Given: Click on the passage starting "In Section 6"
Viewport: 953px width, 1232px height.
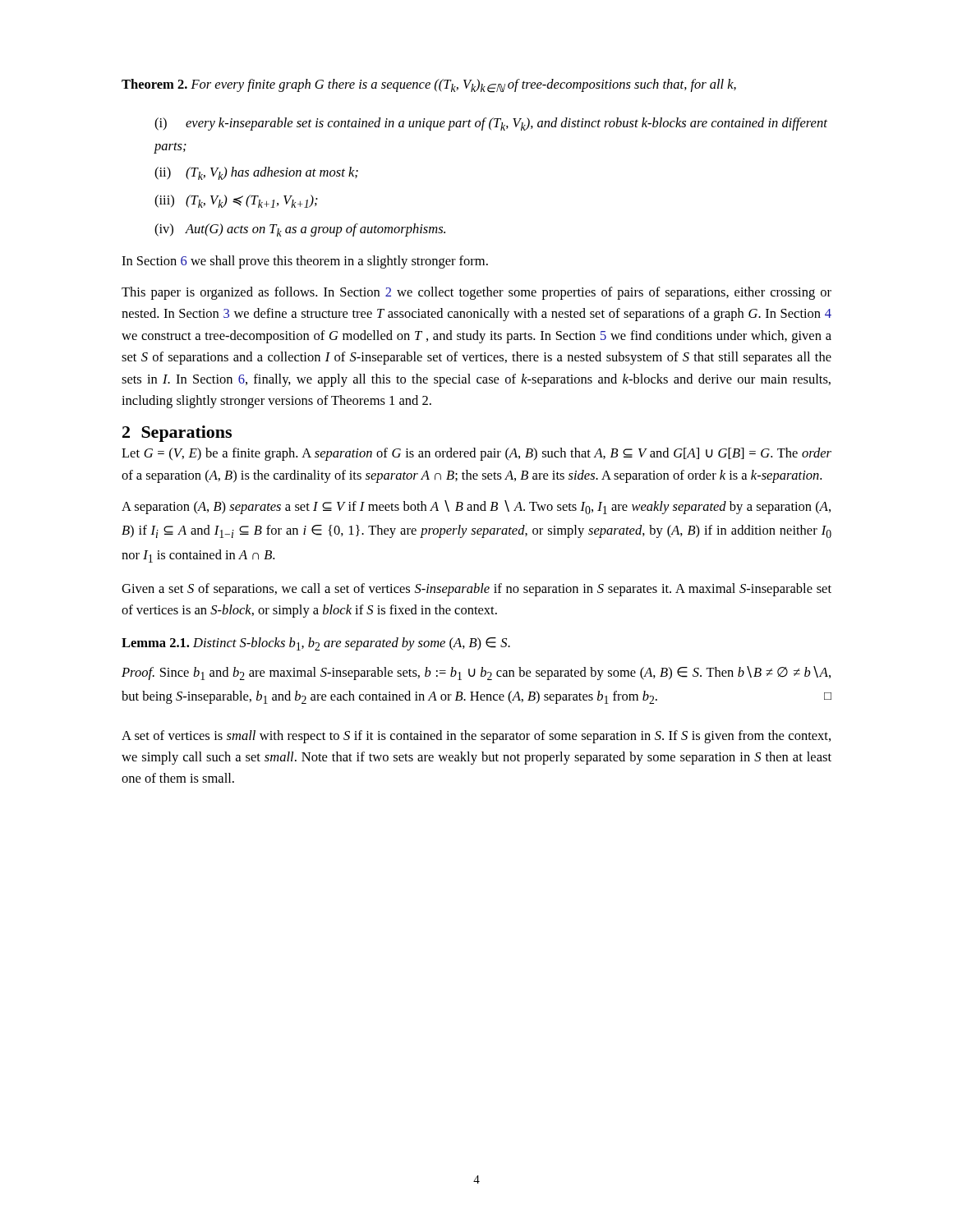Looking at the screenshot, I should (x=305, y=260).
